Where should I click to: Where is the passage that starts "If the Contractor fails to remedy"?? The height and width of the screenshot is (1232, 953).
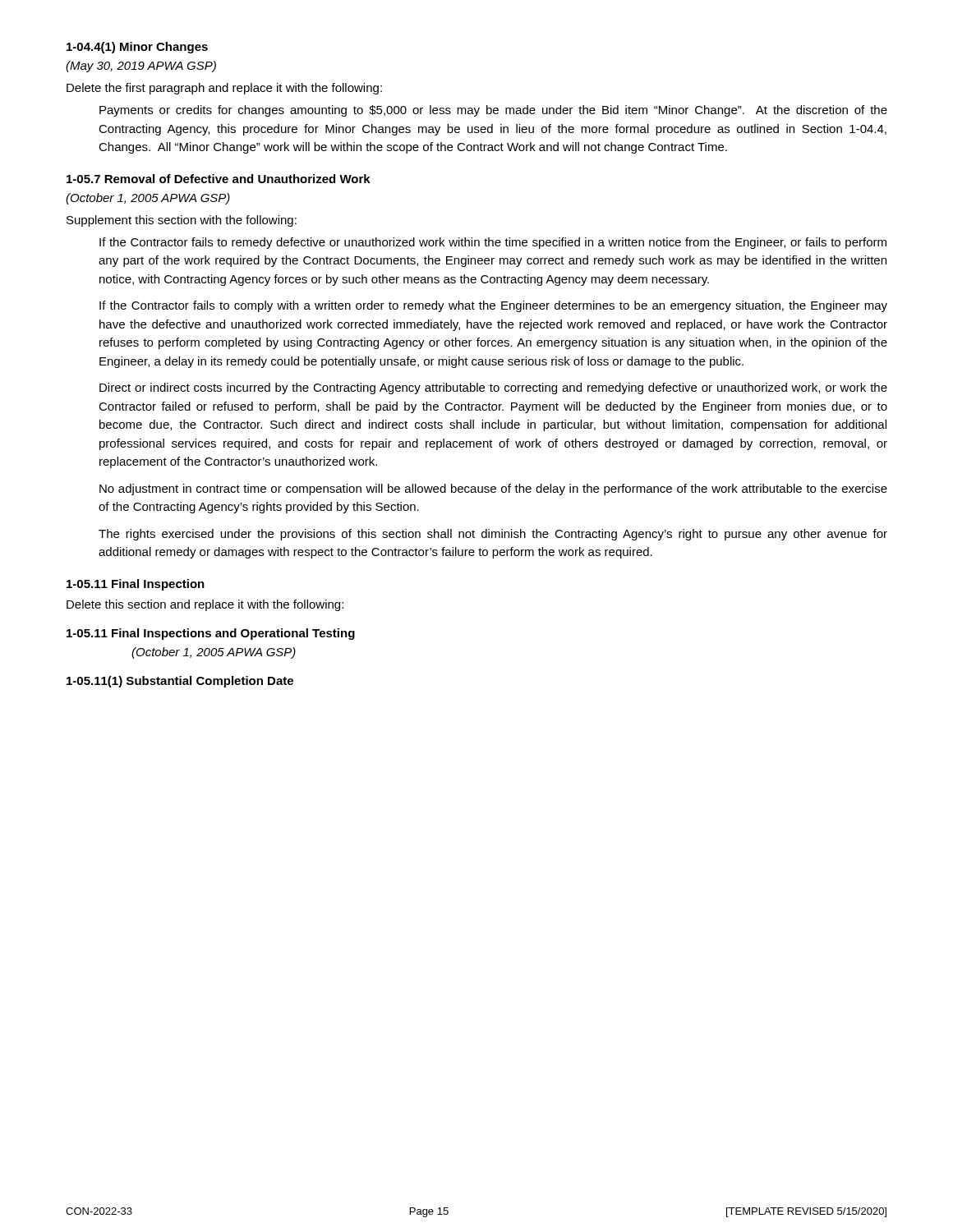point(493,260)
